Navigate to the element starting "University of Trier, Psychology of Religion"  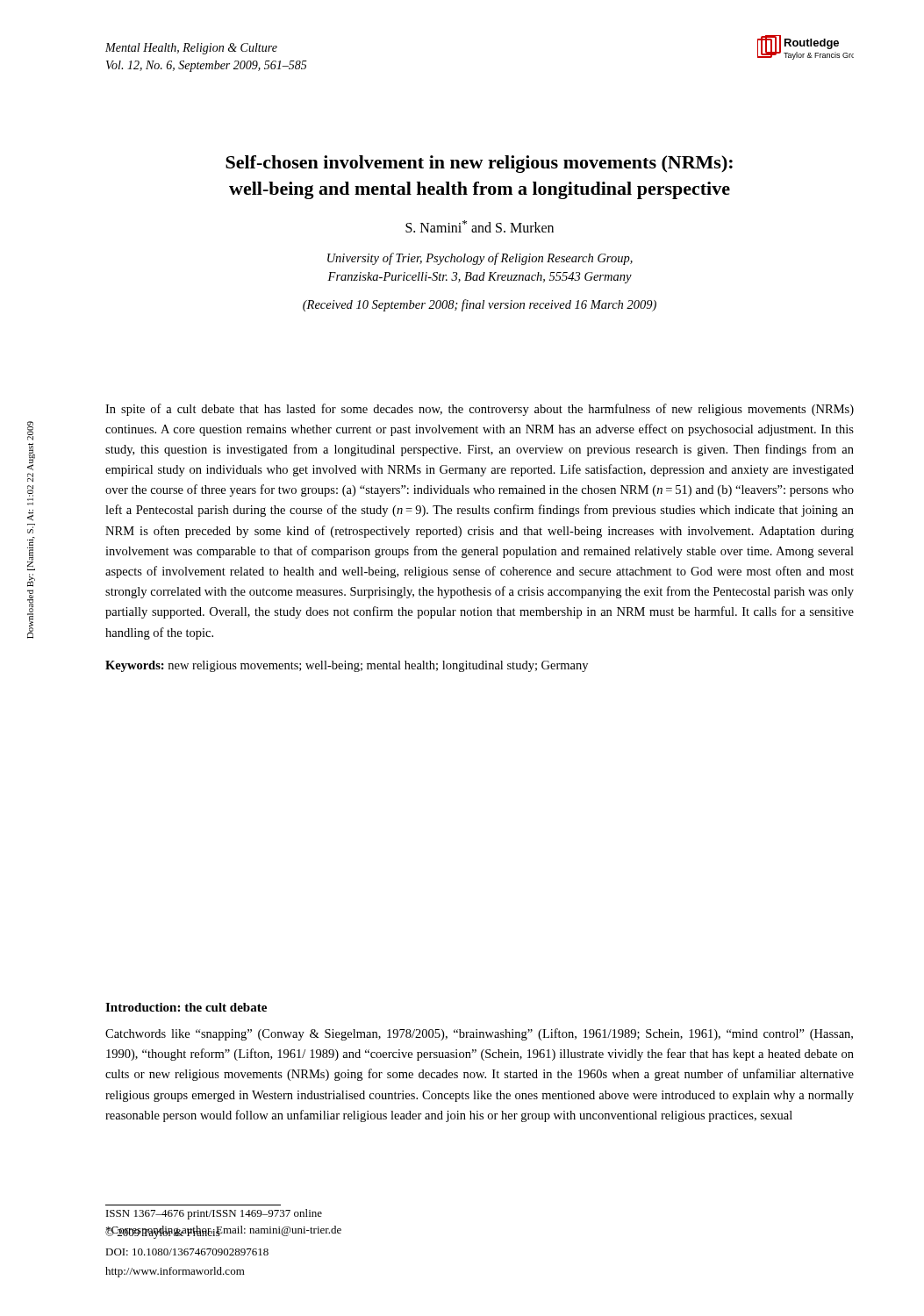pyautogui.click(x=480, y=267)
